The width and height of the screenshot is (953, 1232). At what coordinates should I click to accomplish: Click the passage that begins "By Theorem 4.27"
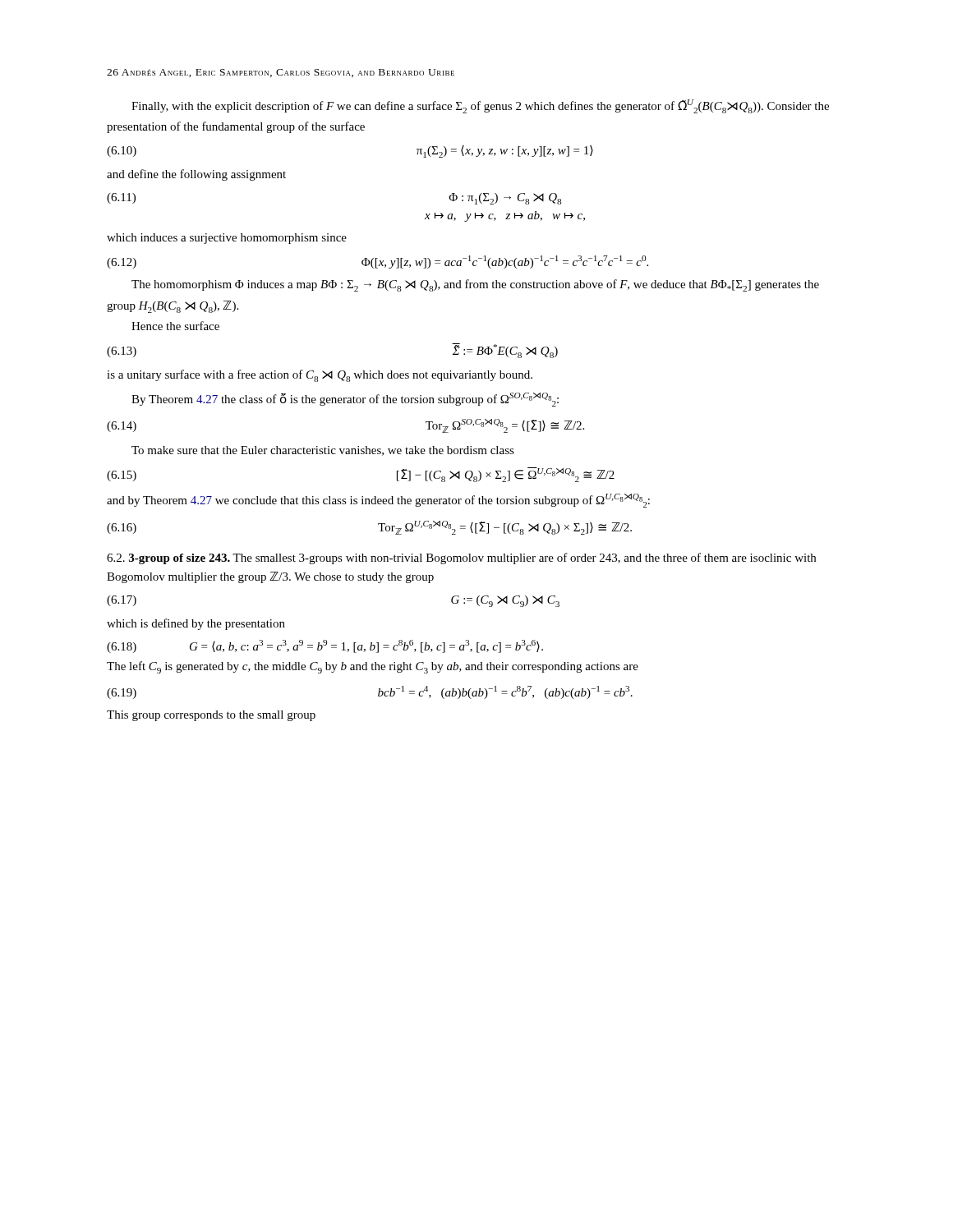click(x=476, y=400)
